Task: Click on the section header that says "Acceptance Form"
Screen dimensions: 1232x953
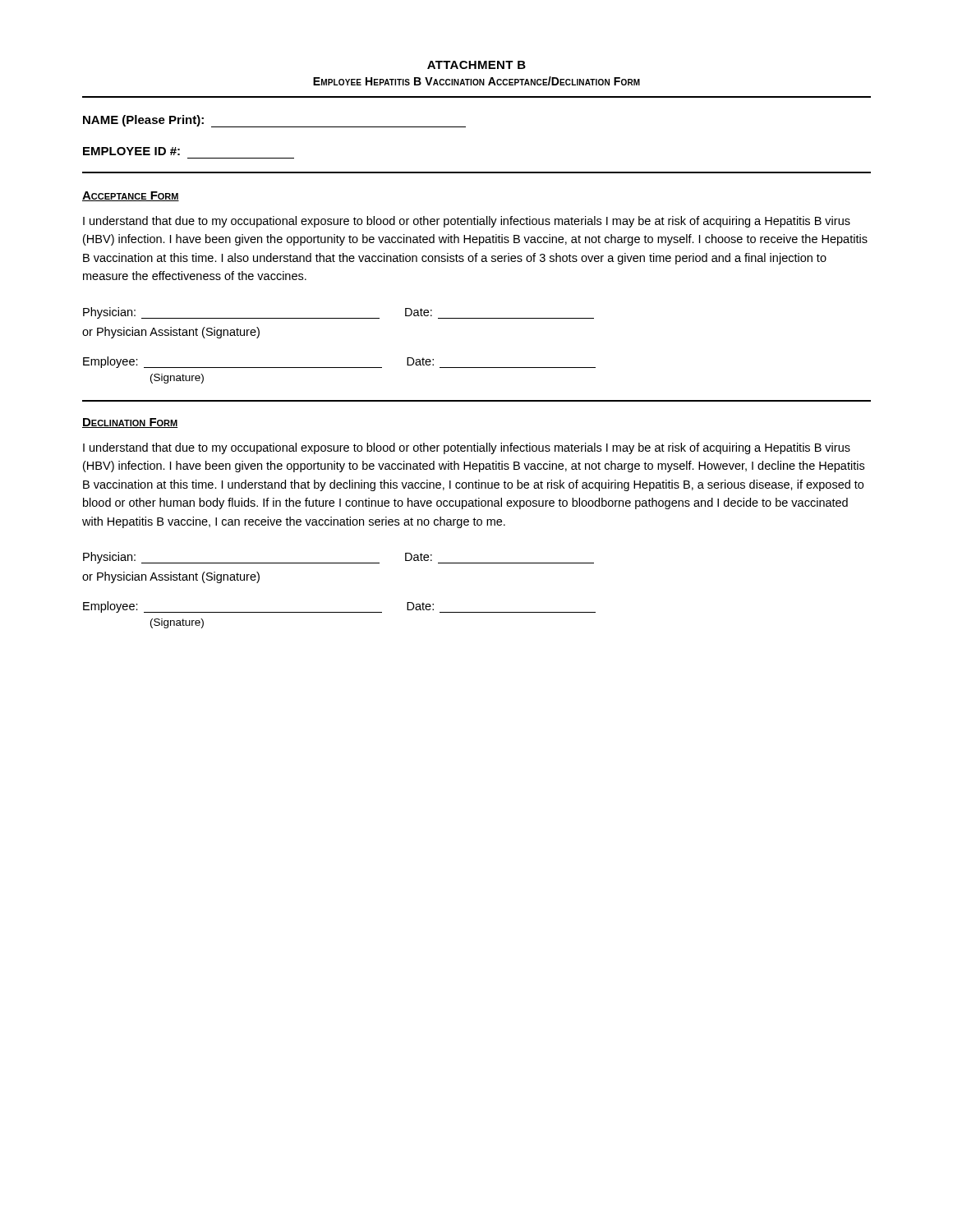Action: (x=130, y=195)
